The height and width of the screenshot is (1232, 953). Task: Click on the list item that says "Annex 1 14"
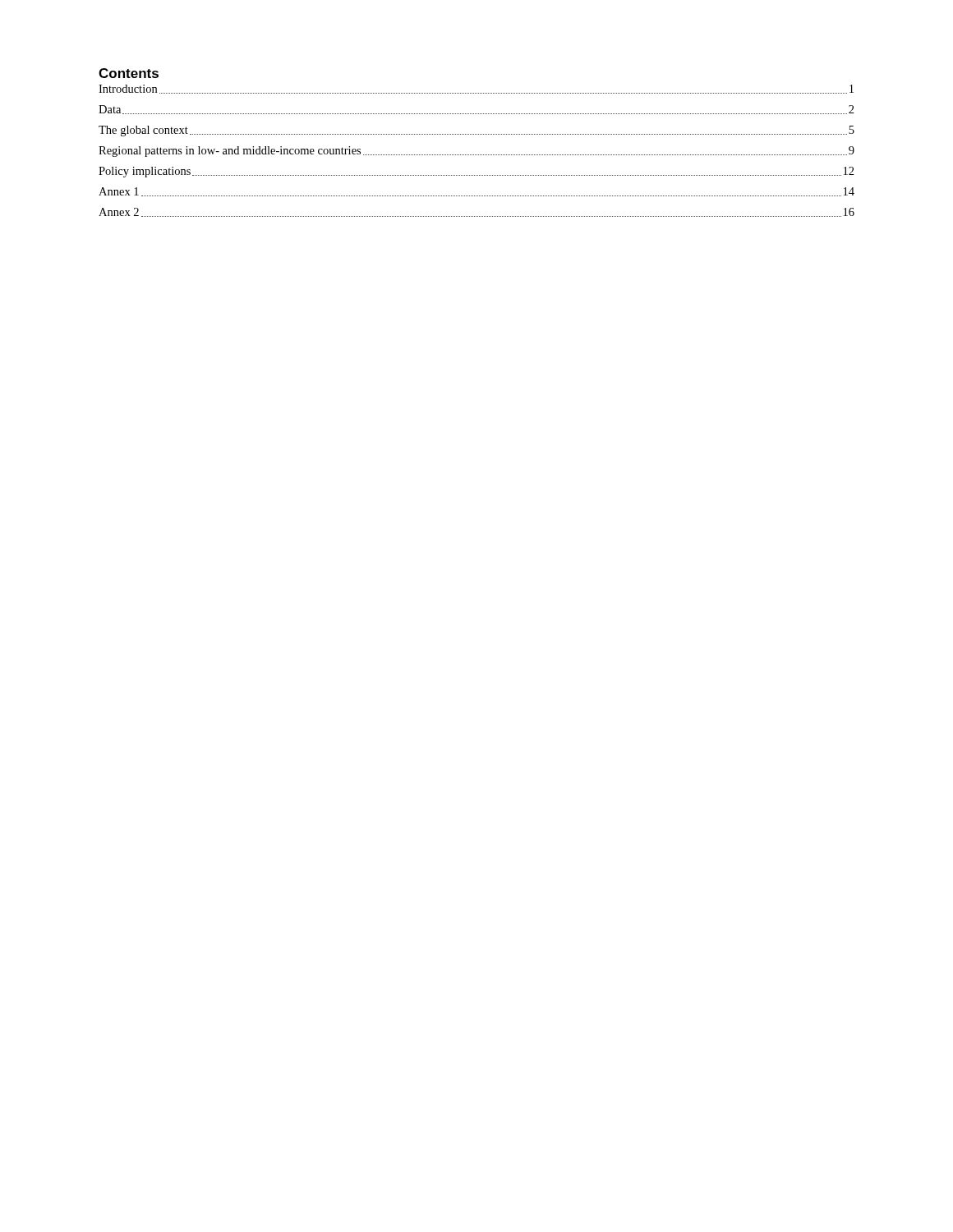(476, 192)
